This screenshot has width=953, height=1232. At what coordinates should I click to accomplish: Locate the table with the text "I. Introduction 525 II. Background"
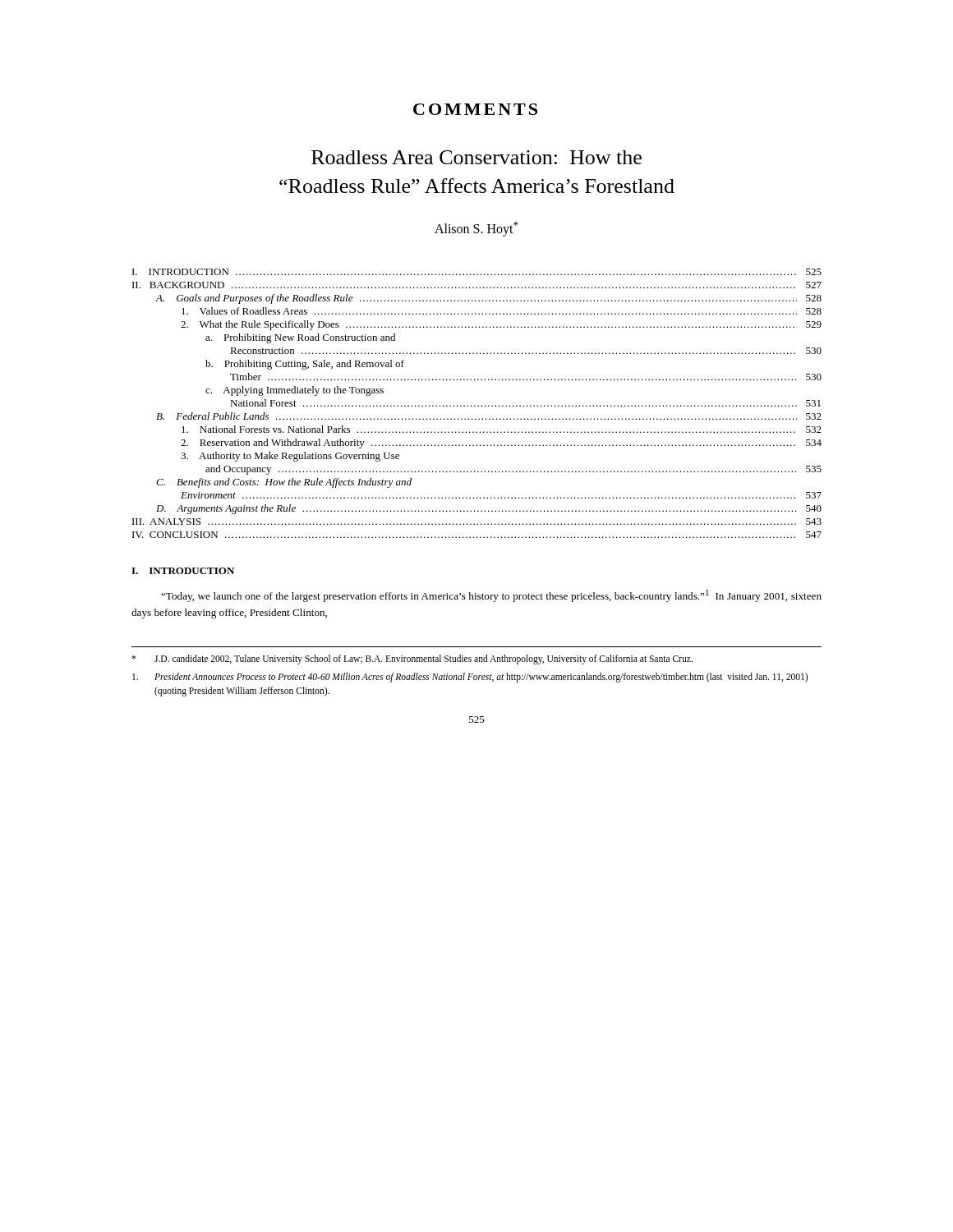point(476,403)
